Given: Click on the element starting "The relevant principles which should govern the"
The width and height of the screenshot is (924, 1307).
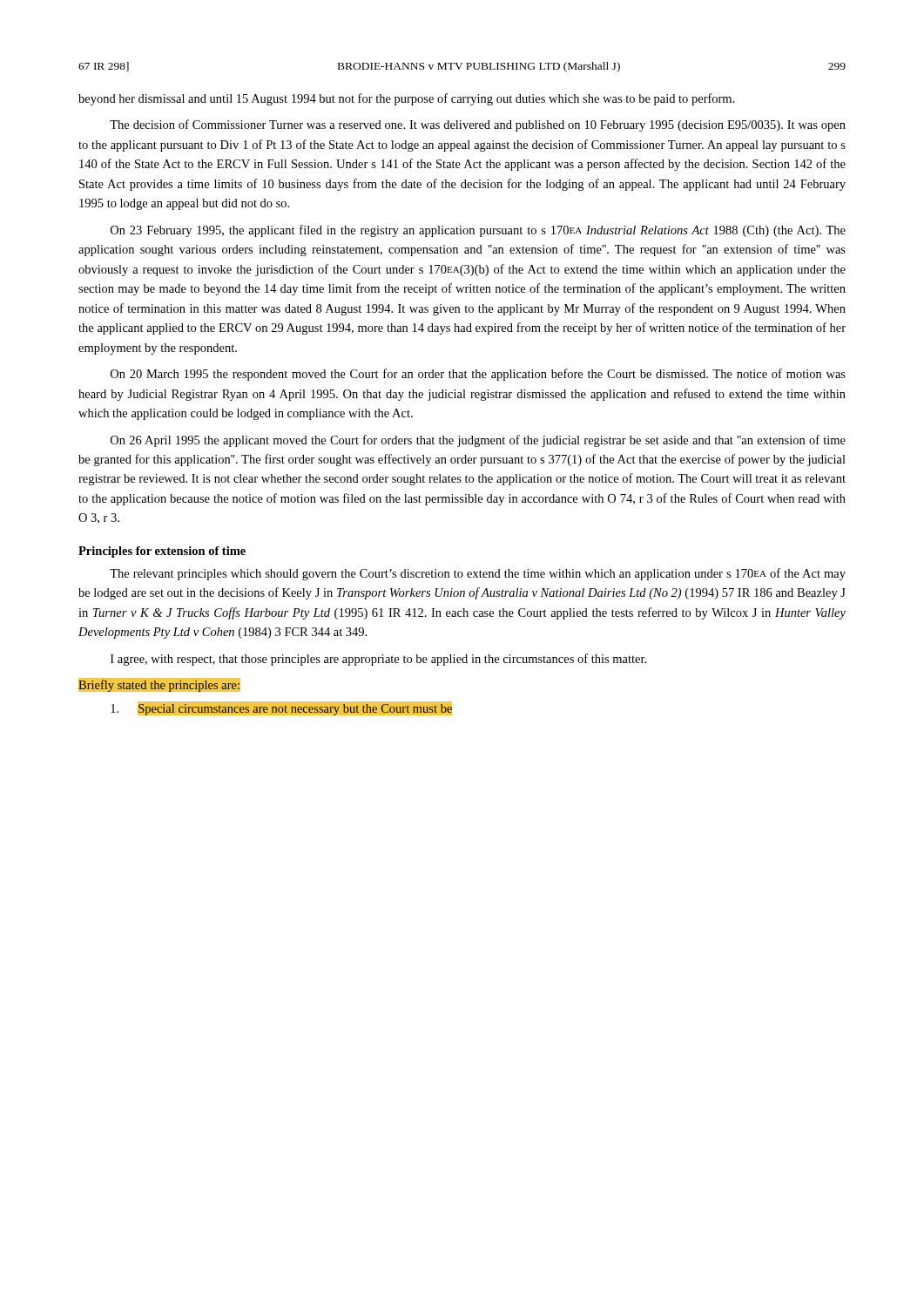Looking at the screenshot, I should (x=462, y=603).
